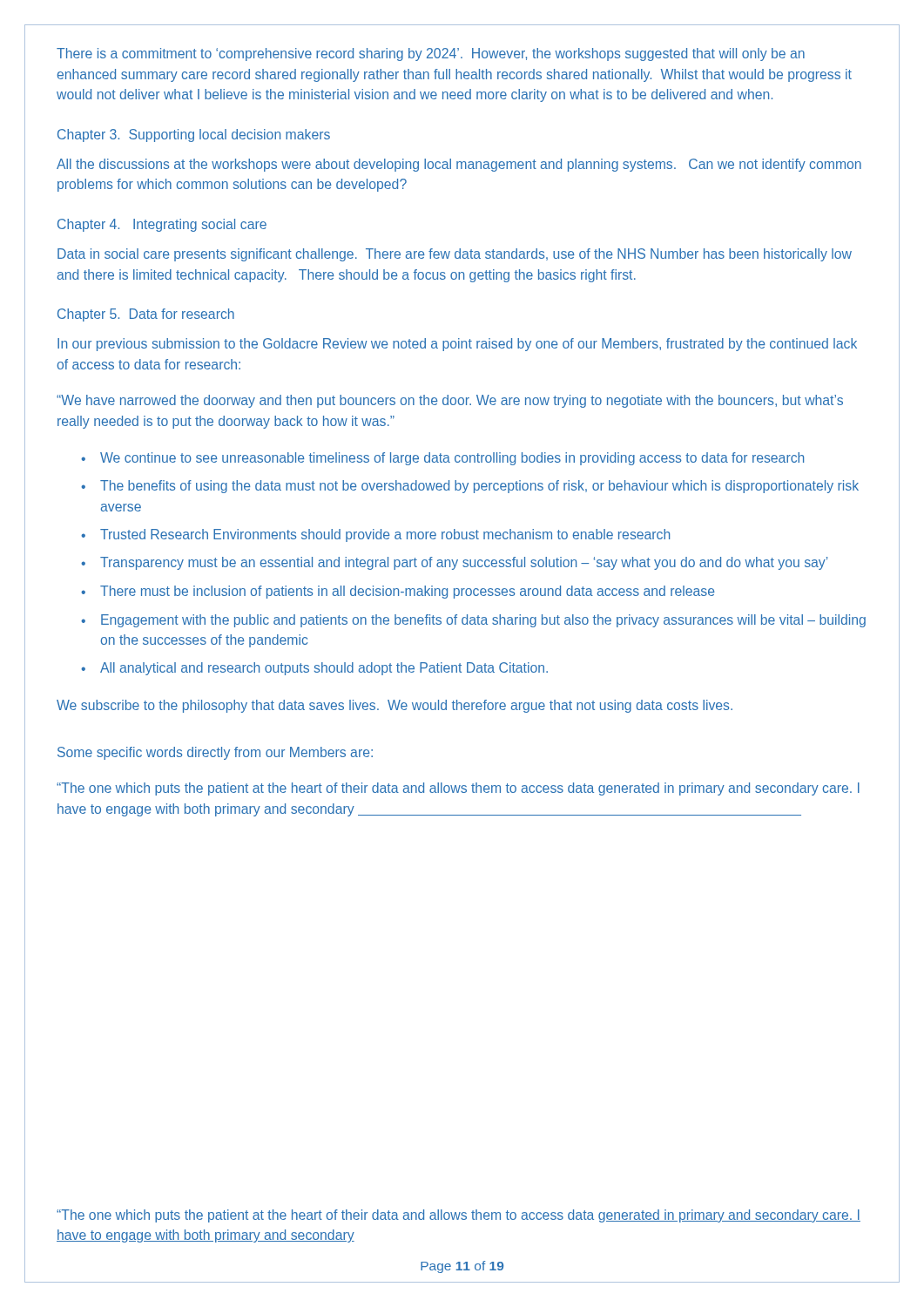The width and height of the screenshot is (924, 1307).
Task: Point to the text block starting "• Trusted Research"
Action: coord(474,535)
